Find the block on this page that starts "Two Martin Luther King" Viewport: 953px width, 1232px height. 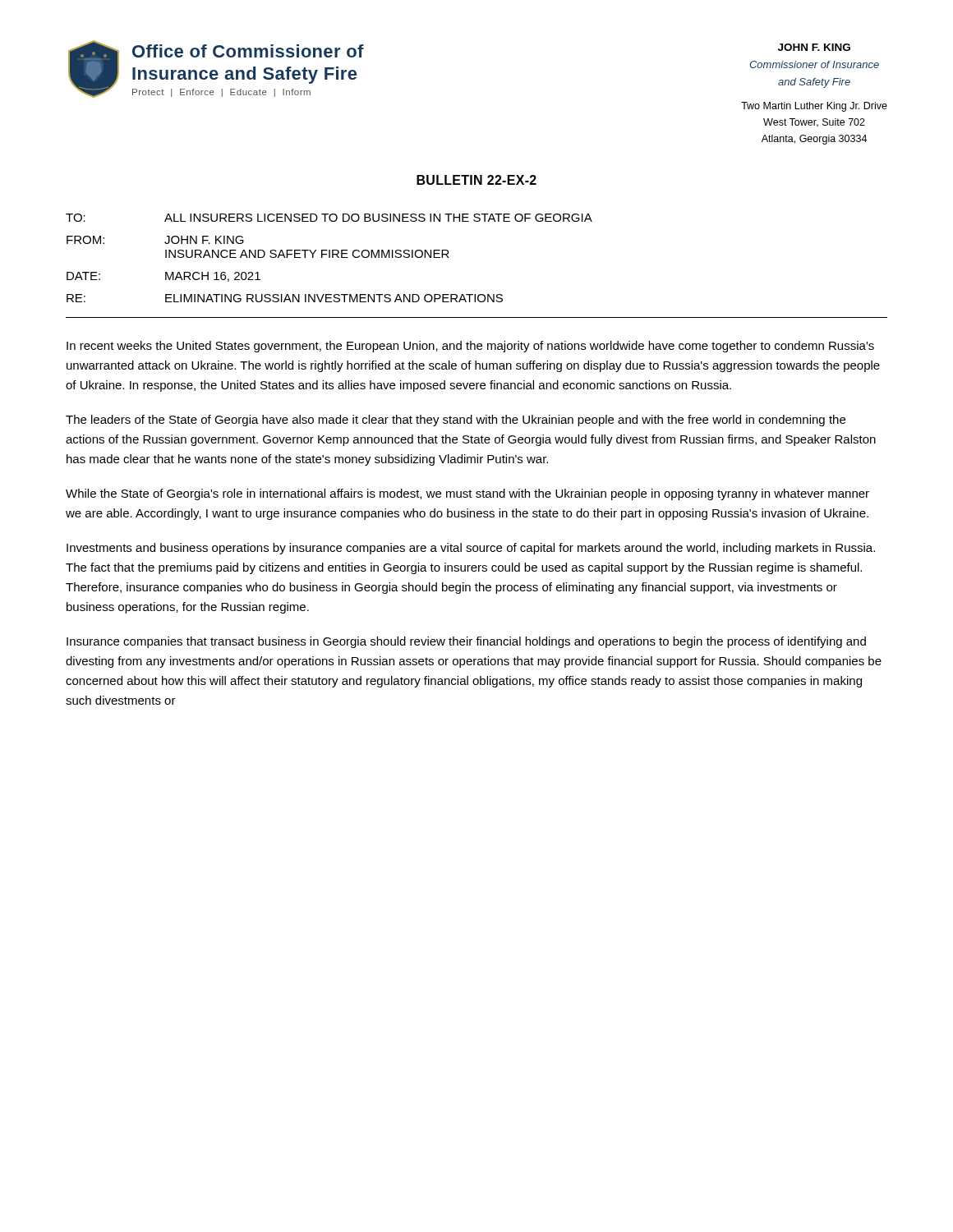click(x=814, y=122)
